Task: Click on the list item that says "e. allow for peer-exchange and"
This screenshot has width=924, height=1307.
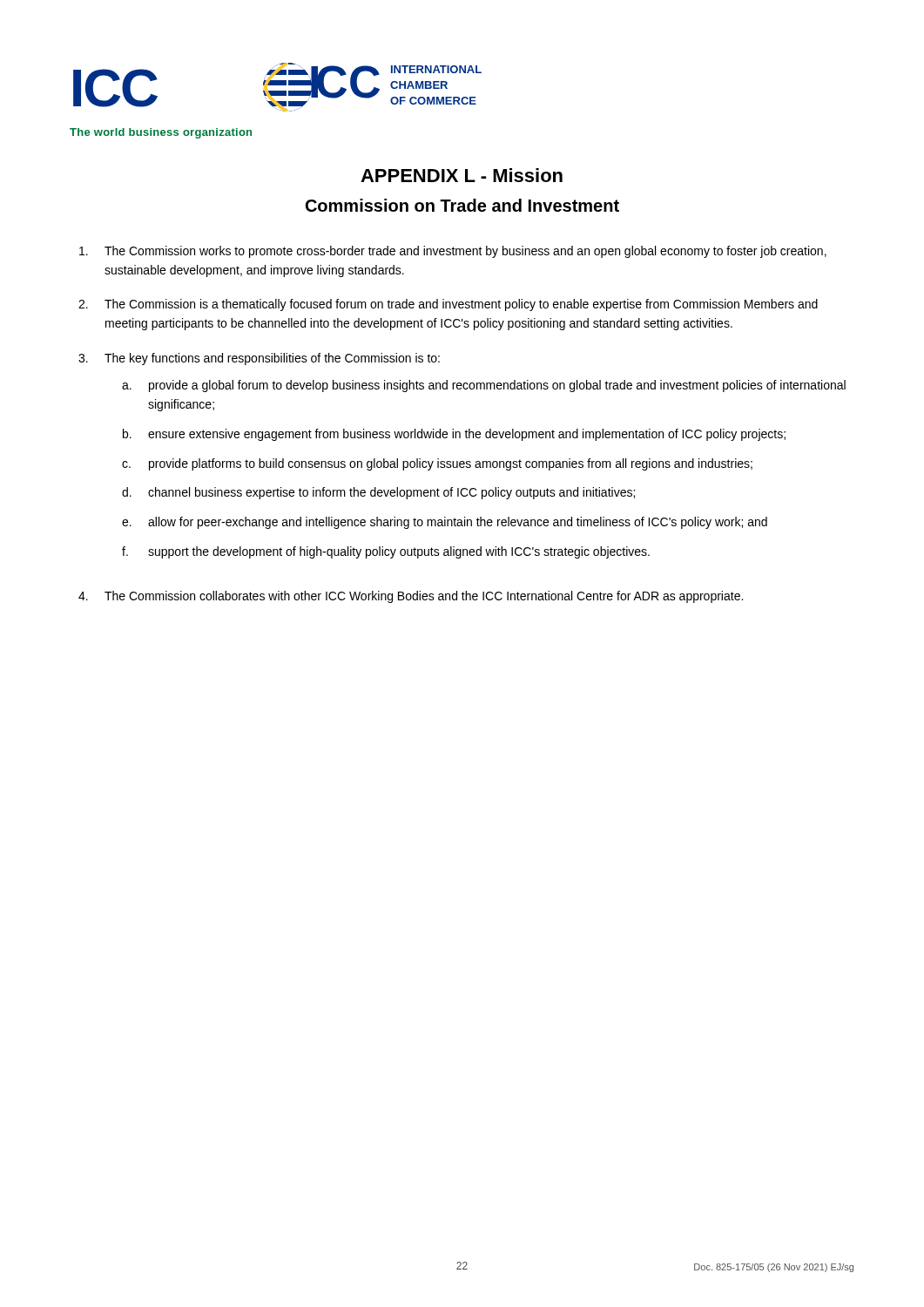Action: pos(488,523)
